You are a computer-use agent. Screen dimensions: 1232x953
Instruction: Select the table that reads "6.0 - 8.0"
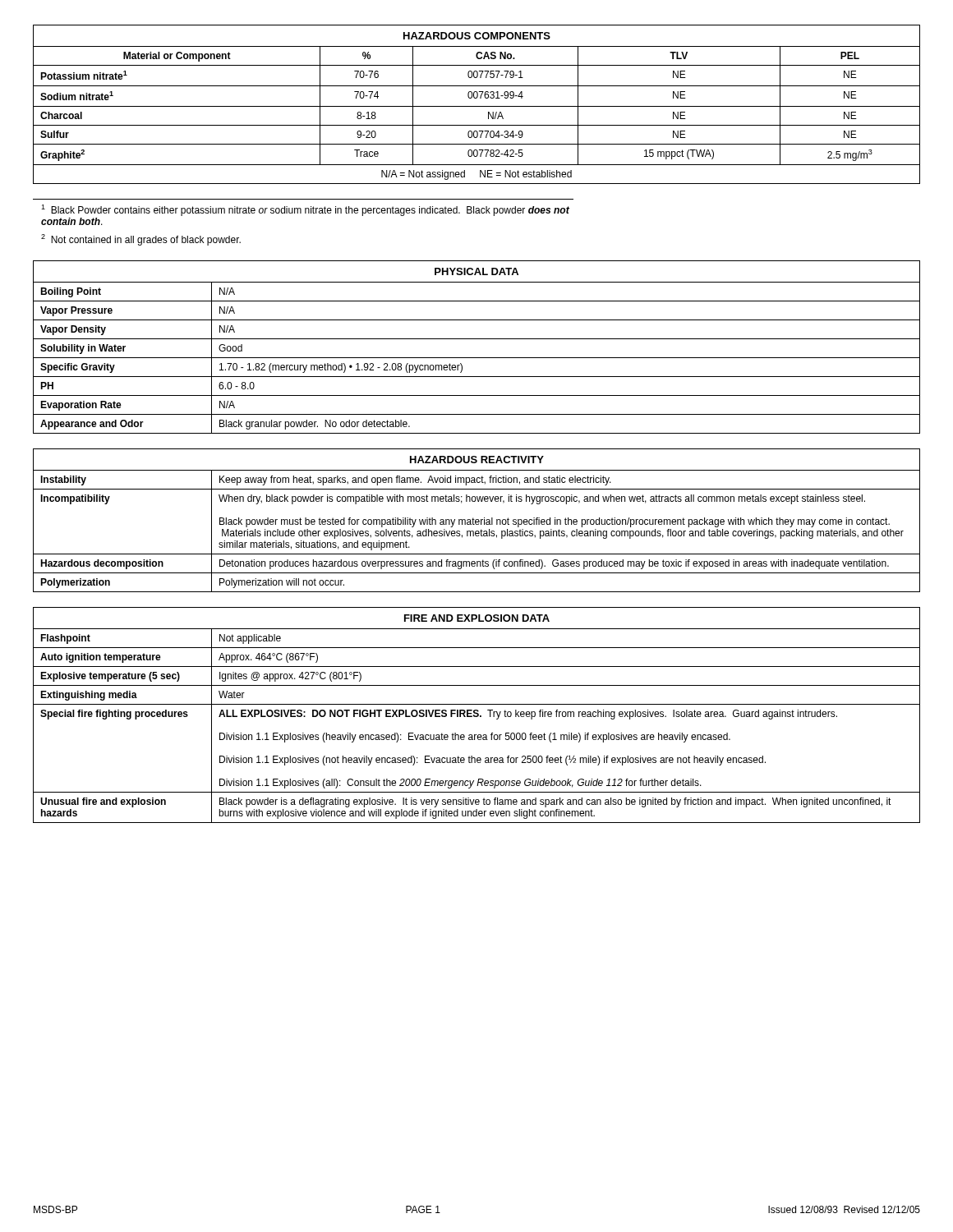coord(476,347)
